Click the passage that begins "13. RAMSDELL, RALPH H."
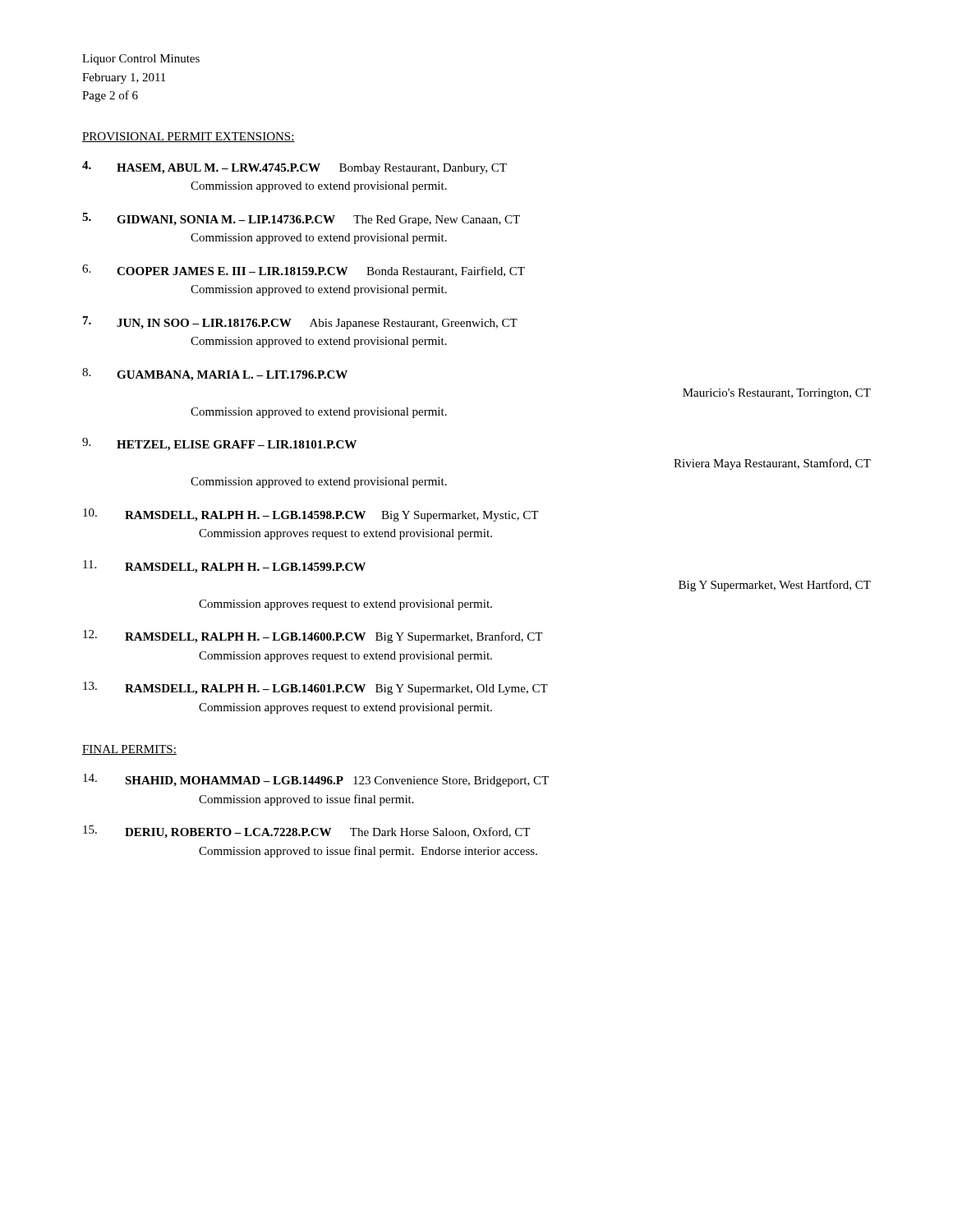 (x=476, y=698)
